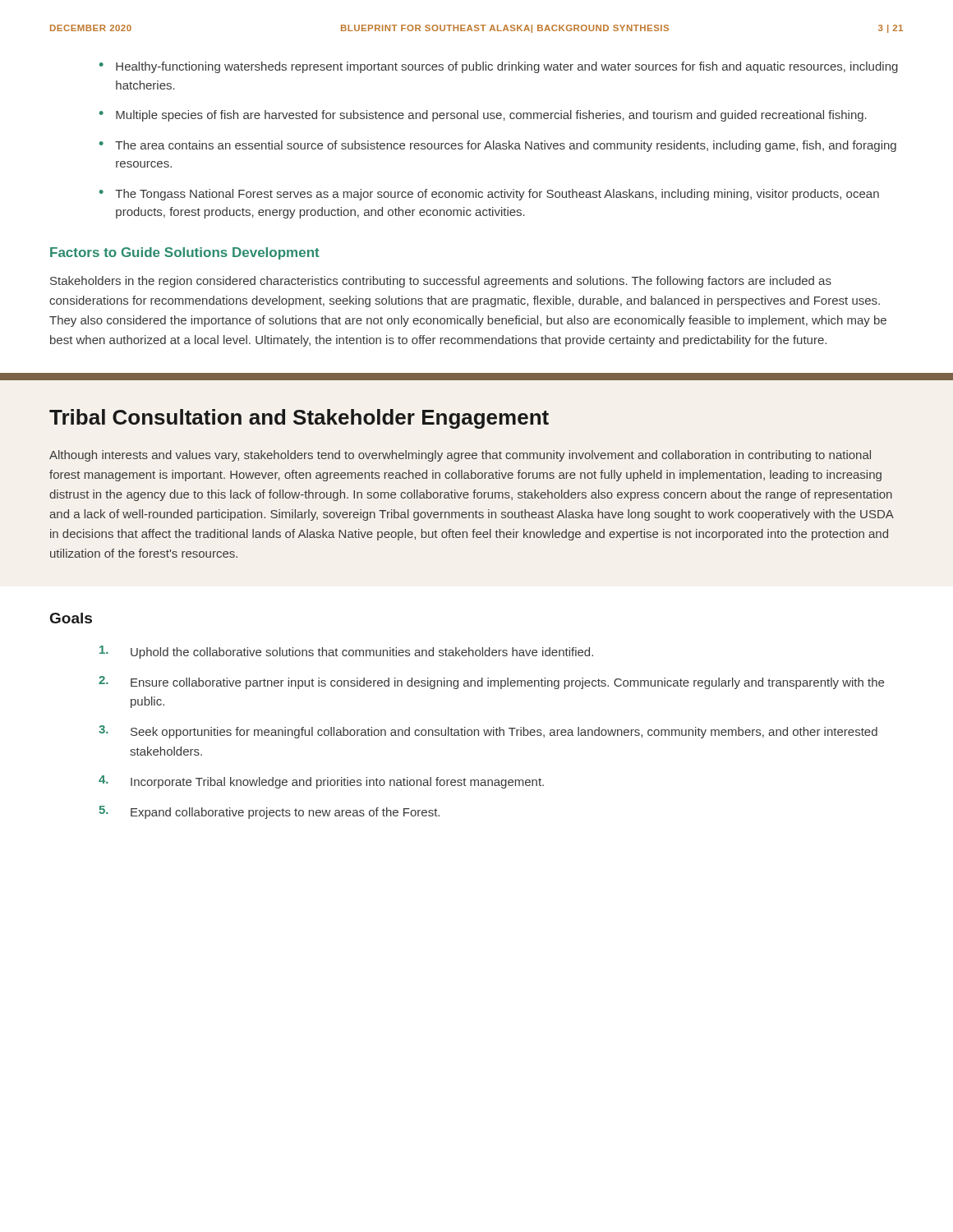Select the list item that says "5. Expand collaborative projects to"
The image size is (953, 1232).
tap(270, 812)
